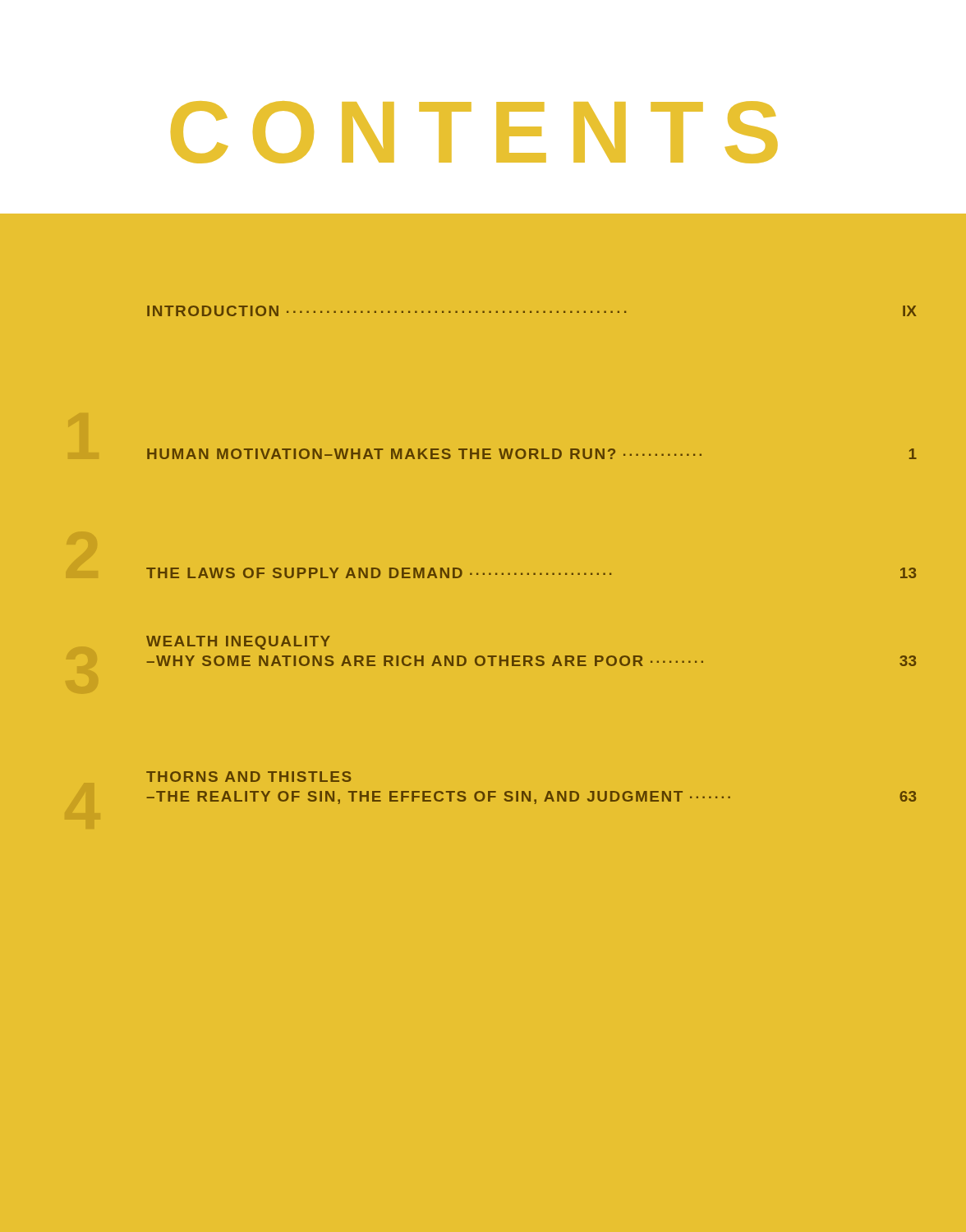Click the passage that begins "2 THE LAWS OF SUPPLY AND DEMAND"
Viewport: 966px width, 1232px height.
pos(531,573)
